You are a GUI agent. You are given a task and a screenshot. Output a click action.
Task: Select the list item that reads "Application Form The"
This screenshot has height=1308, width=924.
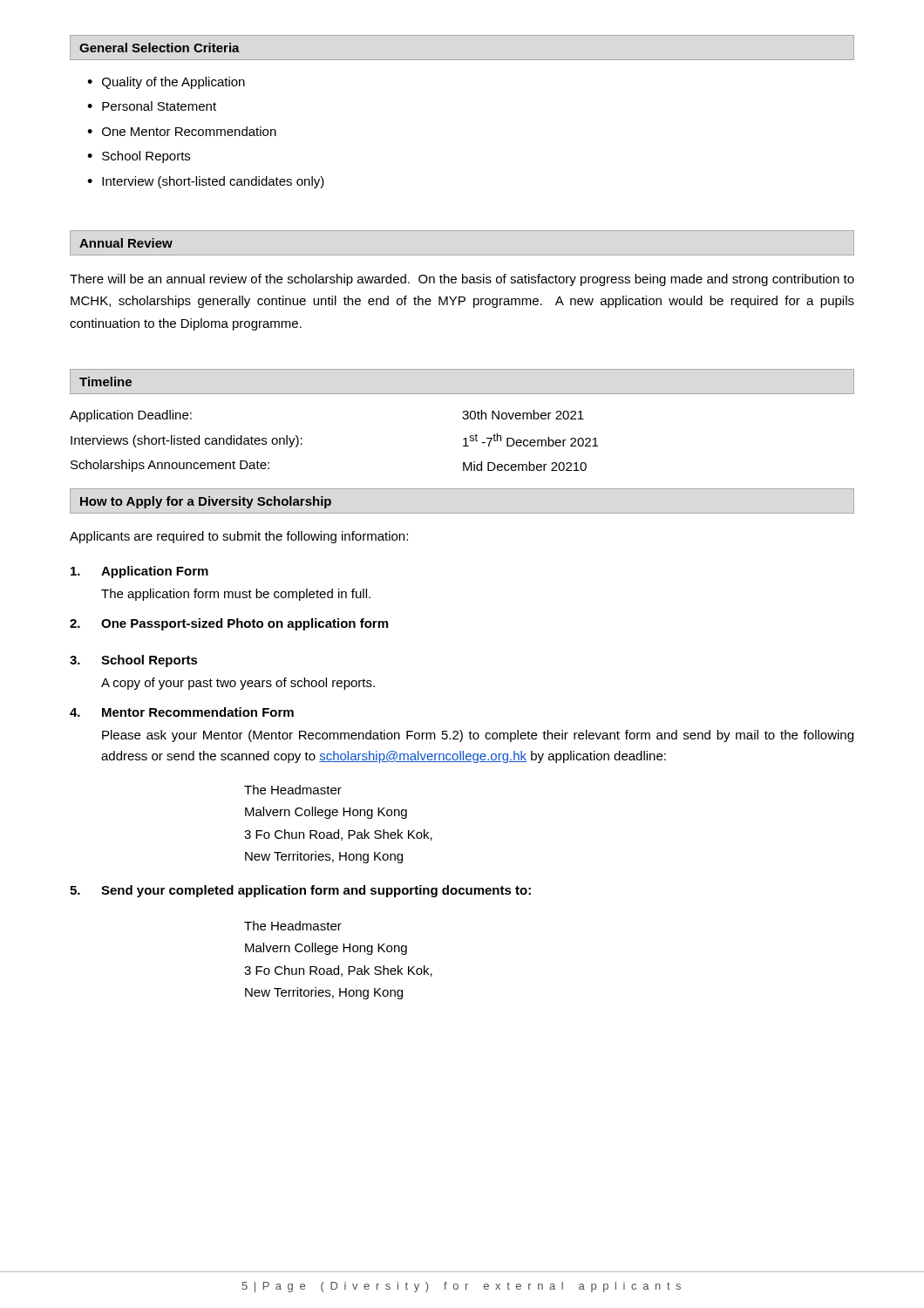139,572
